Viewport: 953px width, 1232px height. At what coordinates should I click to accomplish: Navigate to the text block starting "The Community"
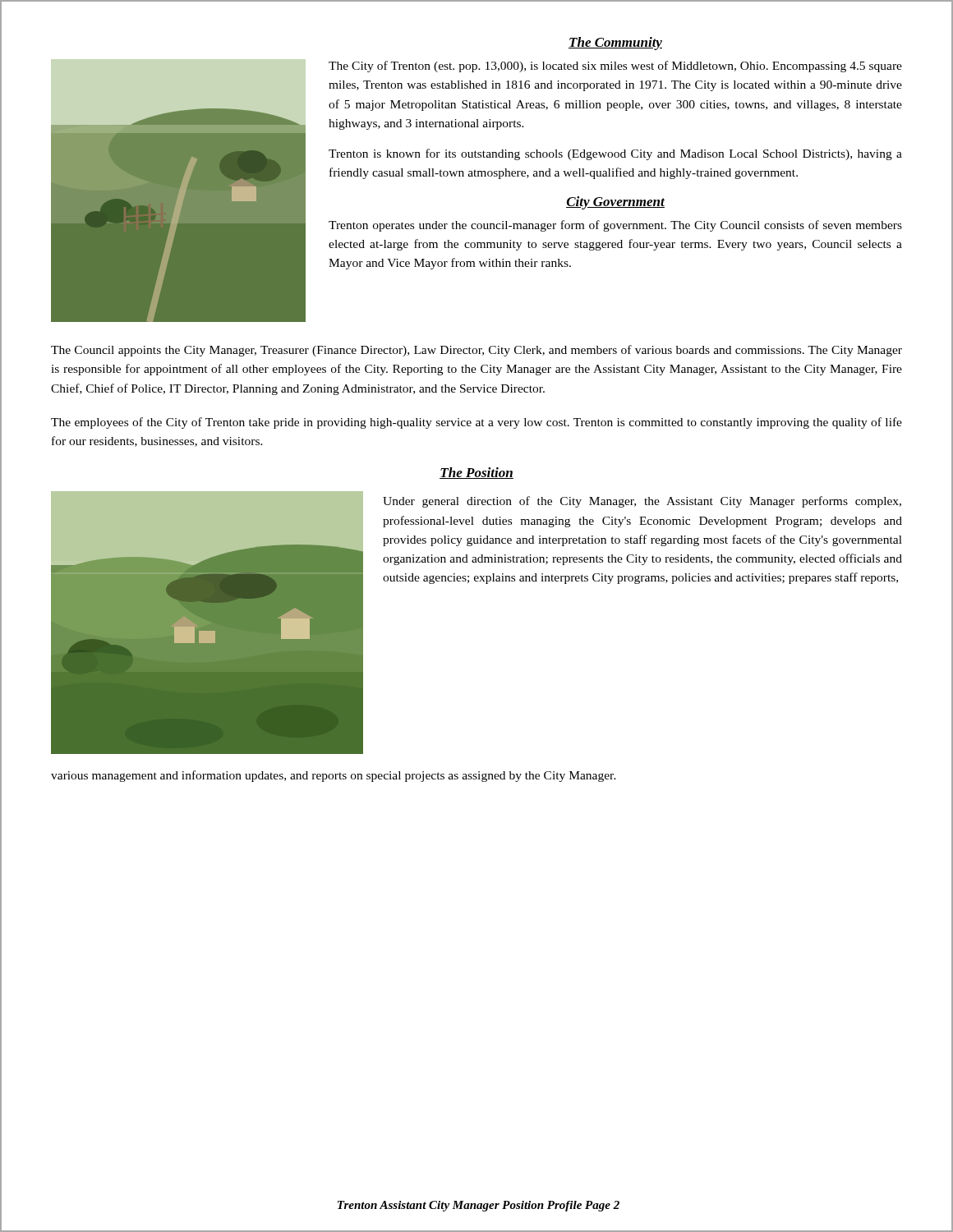pos(615,42)
